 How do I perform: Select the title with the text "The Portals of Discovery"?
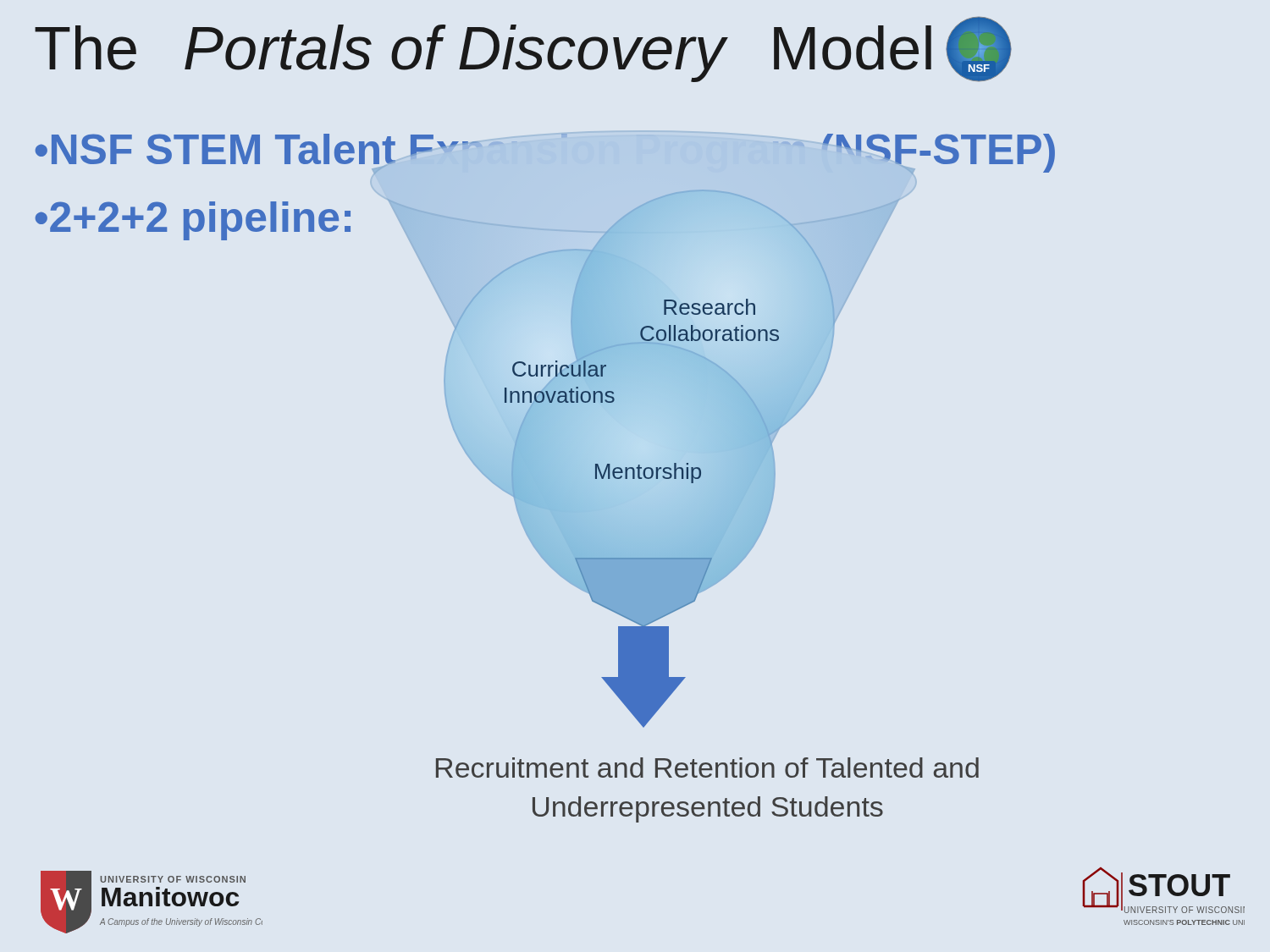coord(523,49)
